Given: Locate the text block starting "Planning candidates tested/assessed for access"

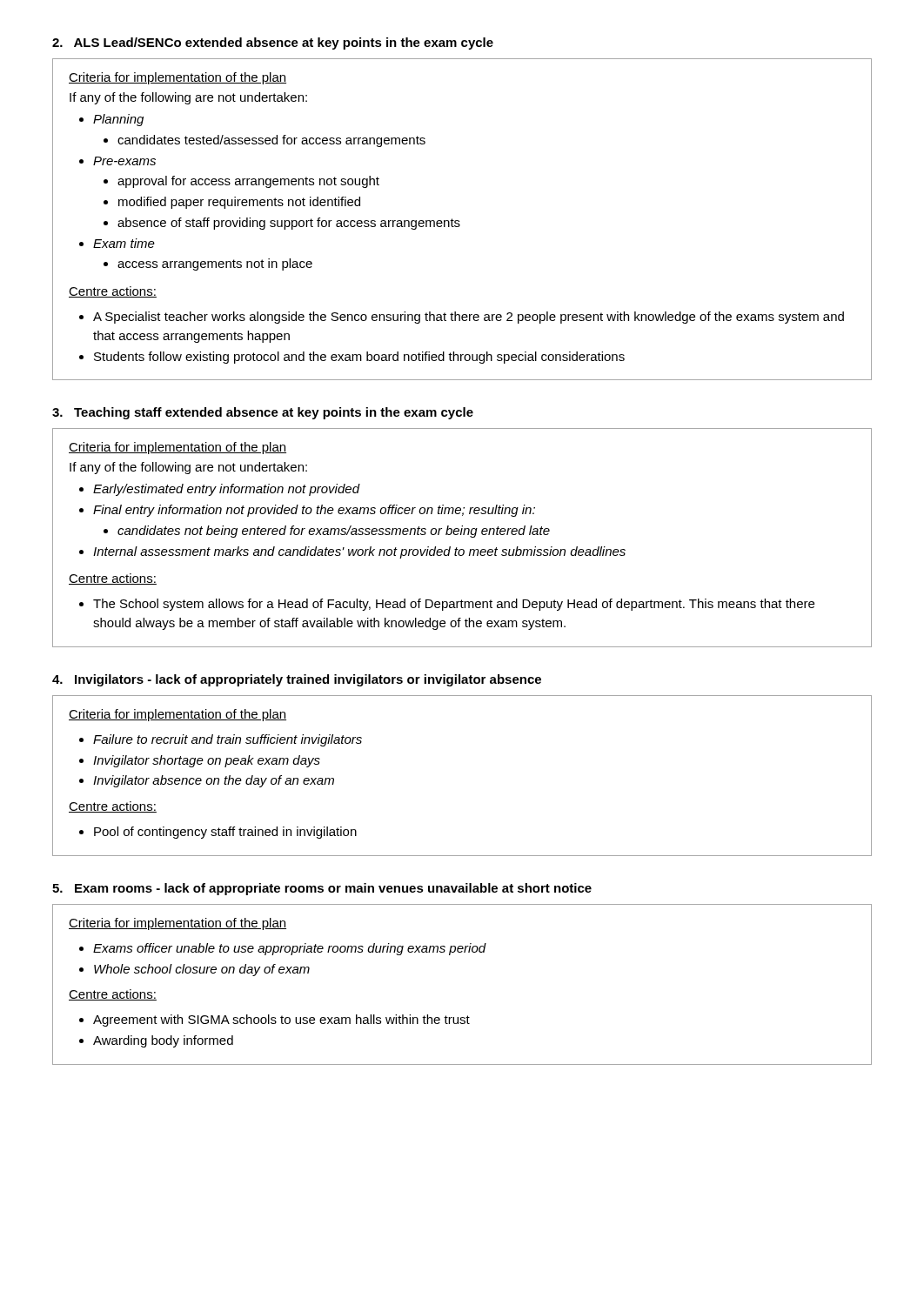Looking at the screenshot, I should (x=118, y=120).
